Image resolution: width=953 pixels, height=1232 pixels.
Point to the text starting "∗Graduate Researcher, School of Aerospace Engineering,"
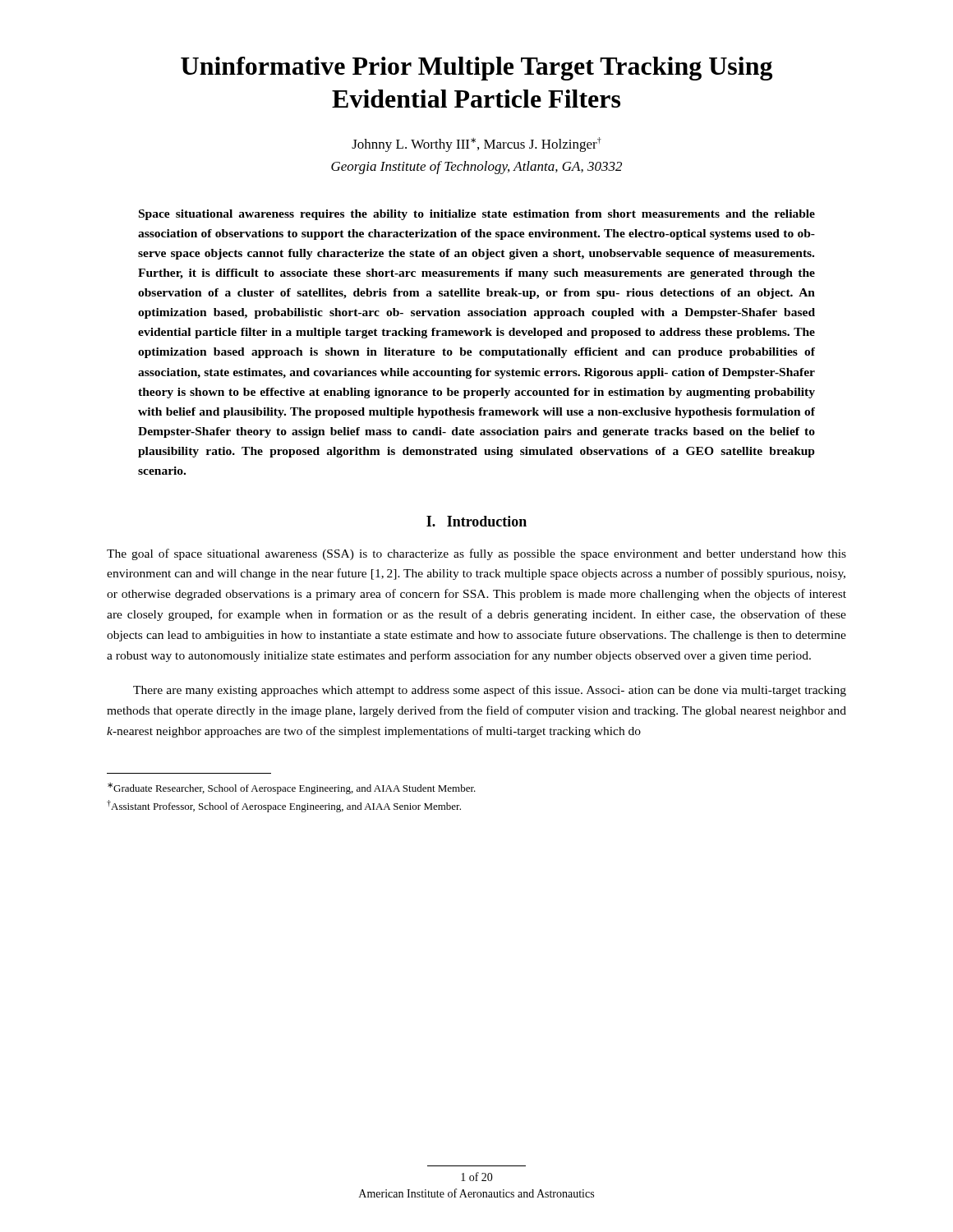click(291, 796)
